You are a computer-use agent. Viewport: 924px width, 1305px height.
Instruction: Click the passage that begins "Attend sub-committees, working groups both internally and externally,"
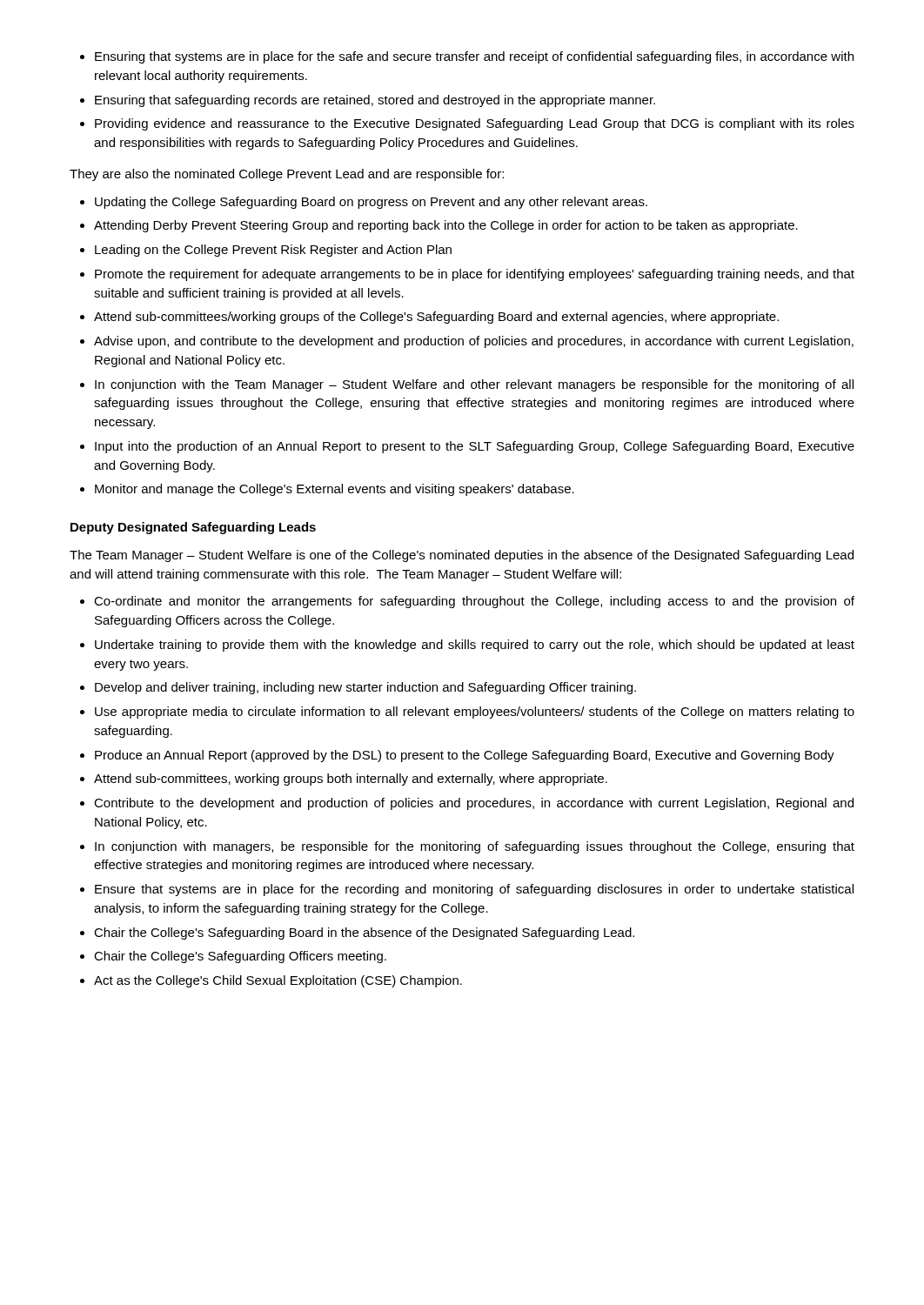[474, 779]
